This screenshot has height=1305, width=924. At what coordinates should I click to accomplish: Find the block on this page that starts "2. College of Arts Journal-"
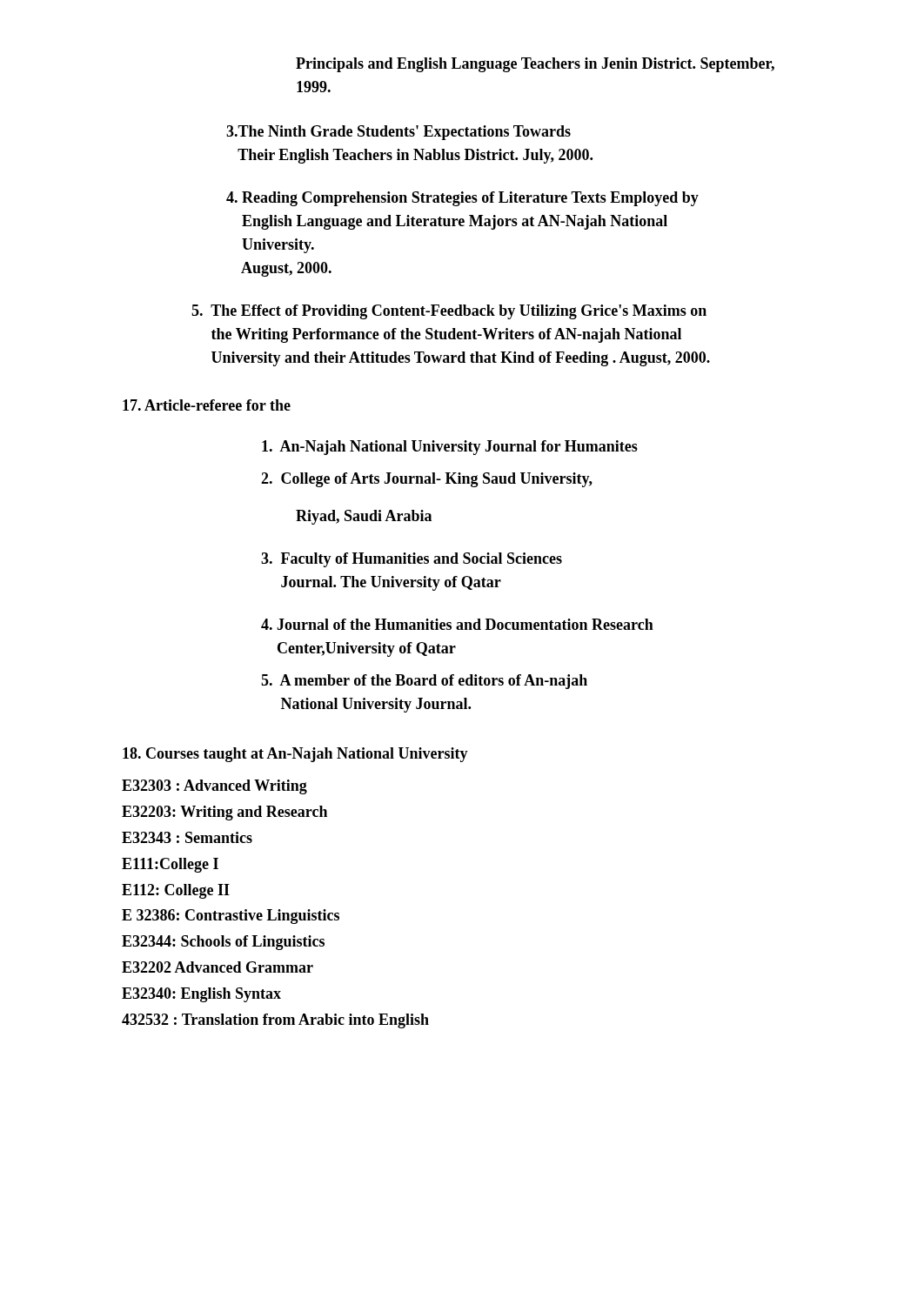coord(540,479)
